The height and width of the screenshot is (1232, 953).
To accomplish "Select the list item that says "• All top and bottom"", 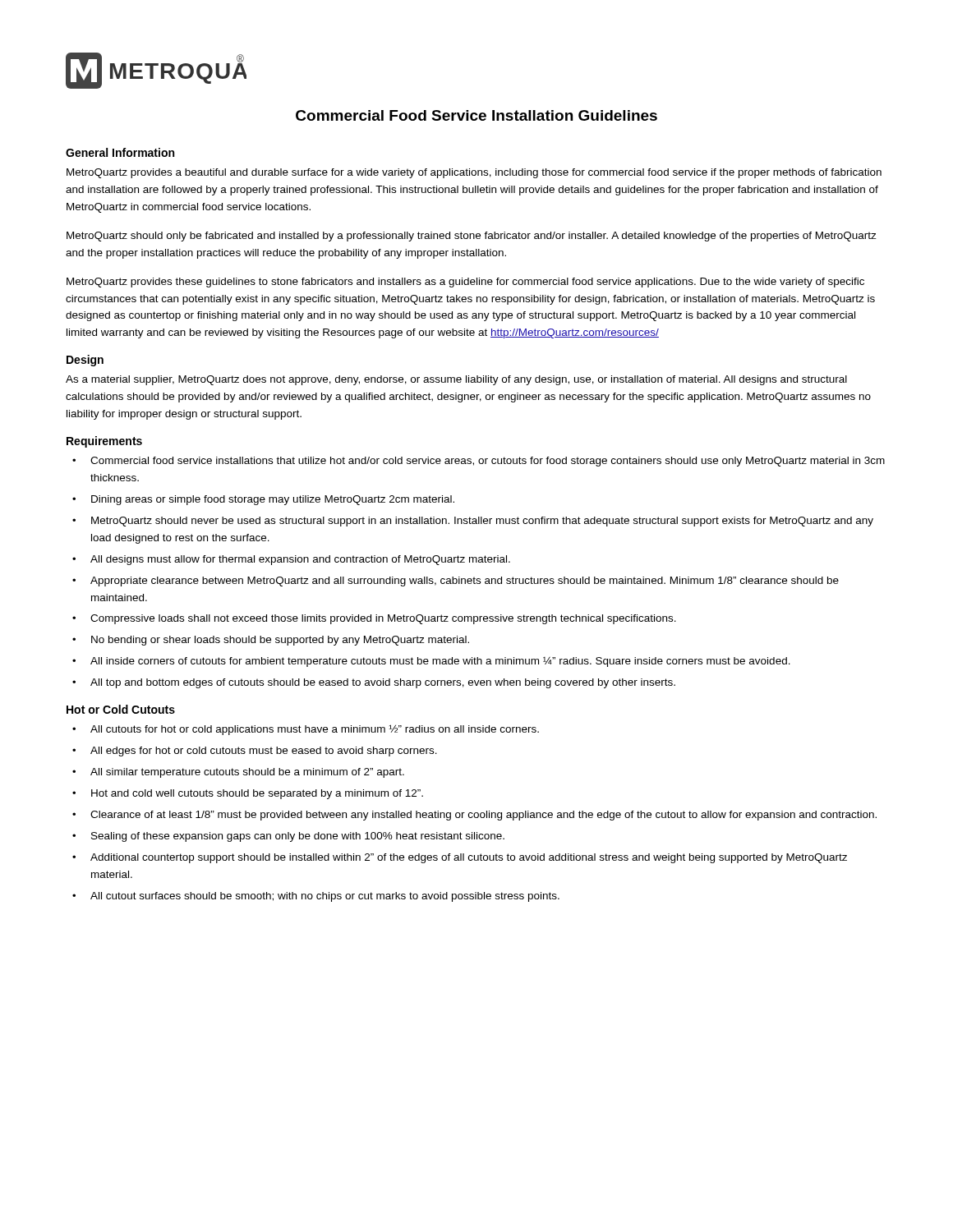I will 476,683.
